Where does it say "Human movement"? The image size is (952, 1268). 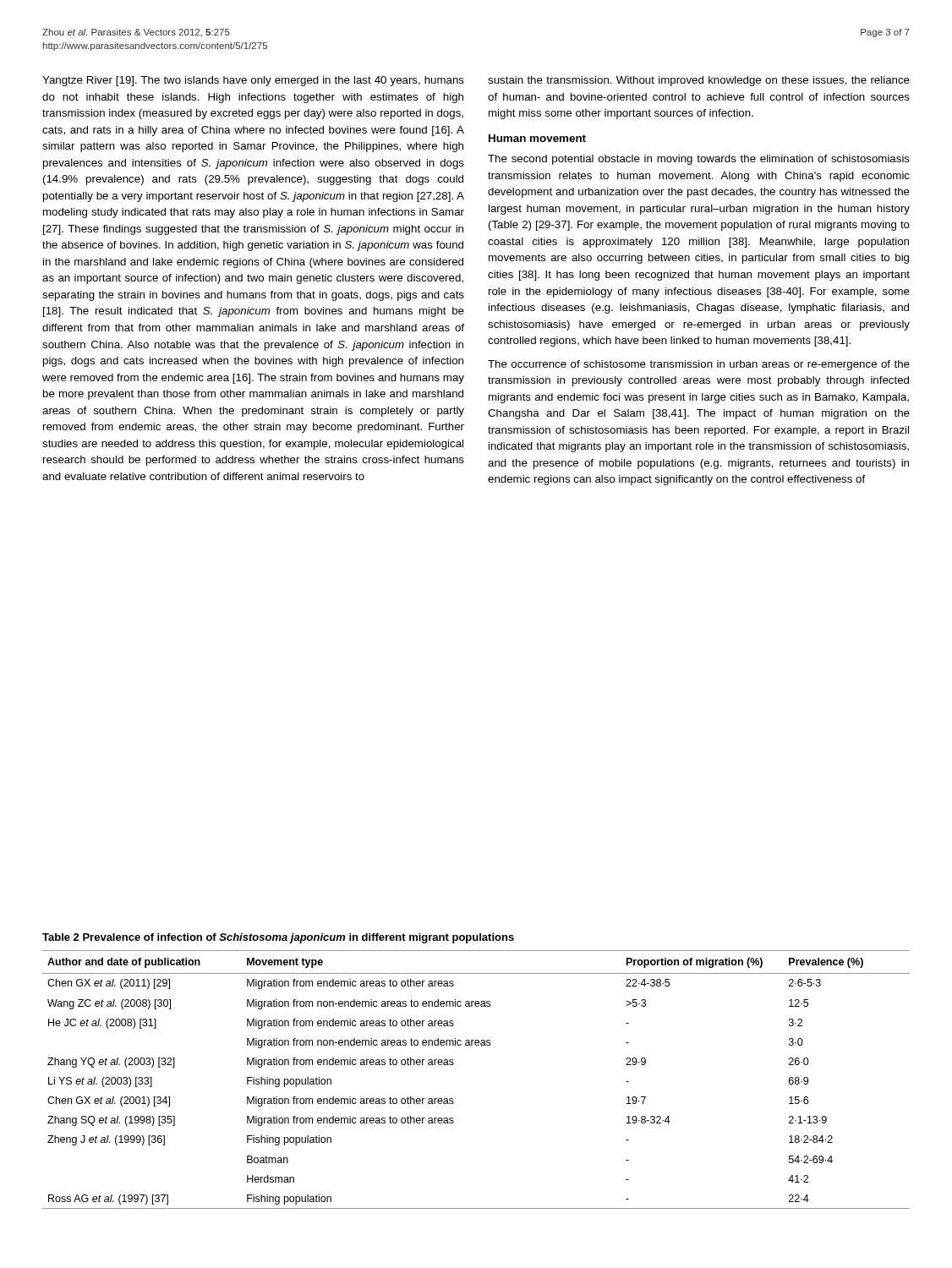pyautogui.click(x=537, y=138)
